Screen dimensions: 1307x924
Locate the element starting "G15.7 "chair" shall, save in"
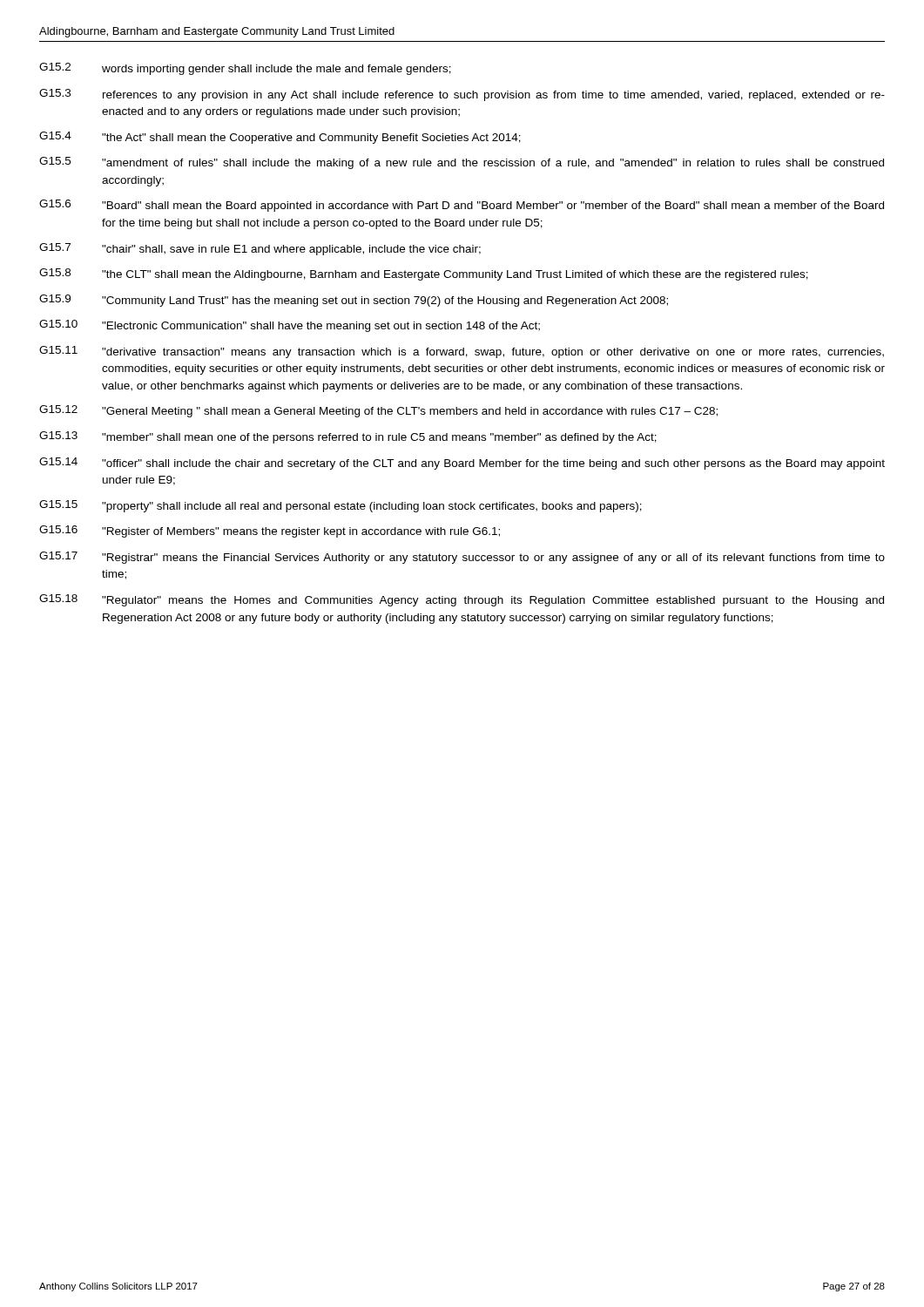[462, 249]
